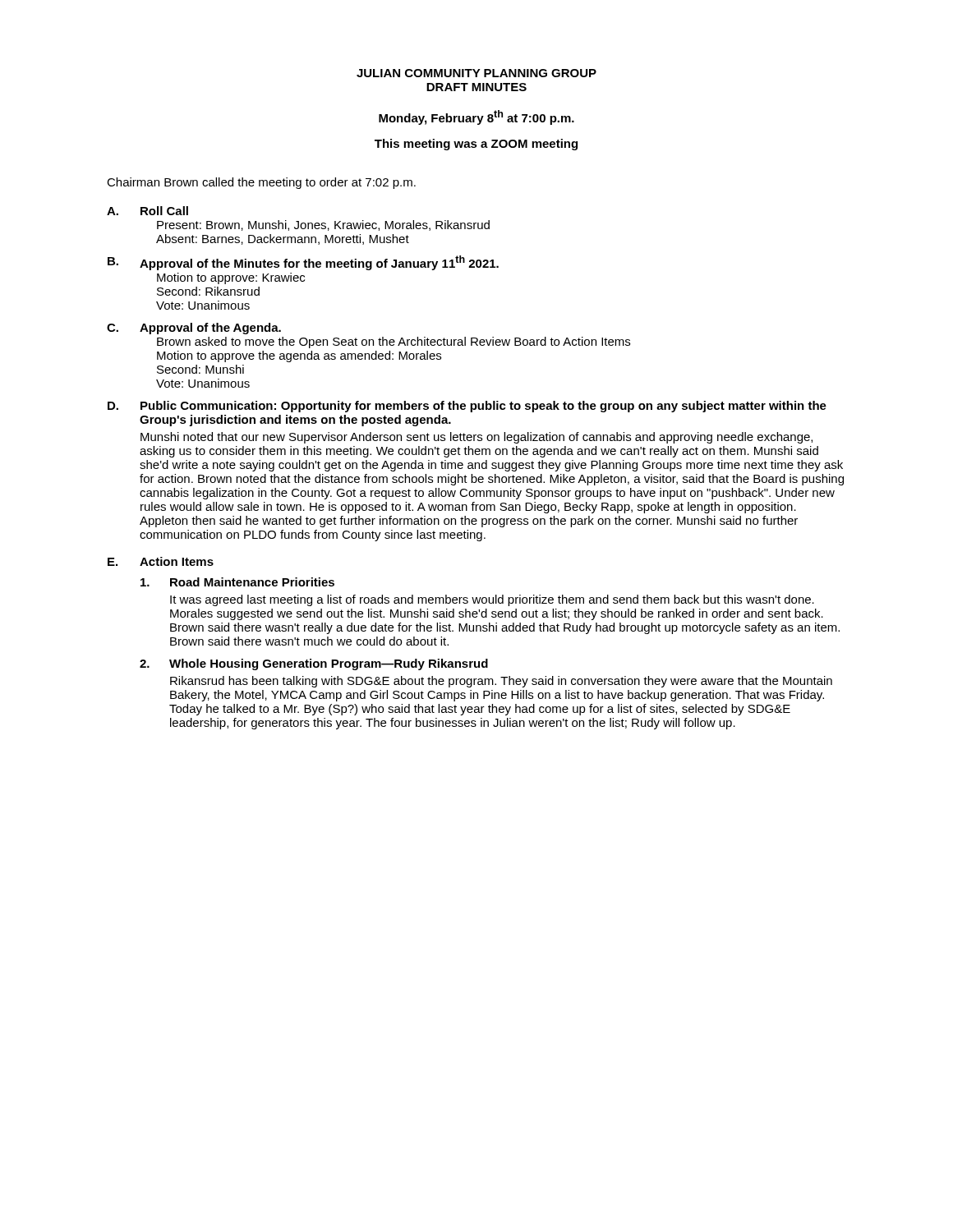Point to the text starting "B. Approval of"

coord(303,263)
